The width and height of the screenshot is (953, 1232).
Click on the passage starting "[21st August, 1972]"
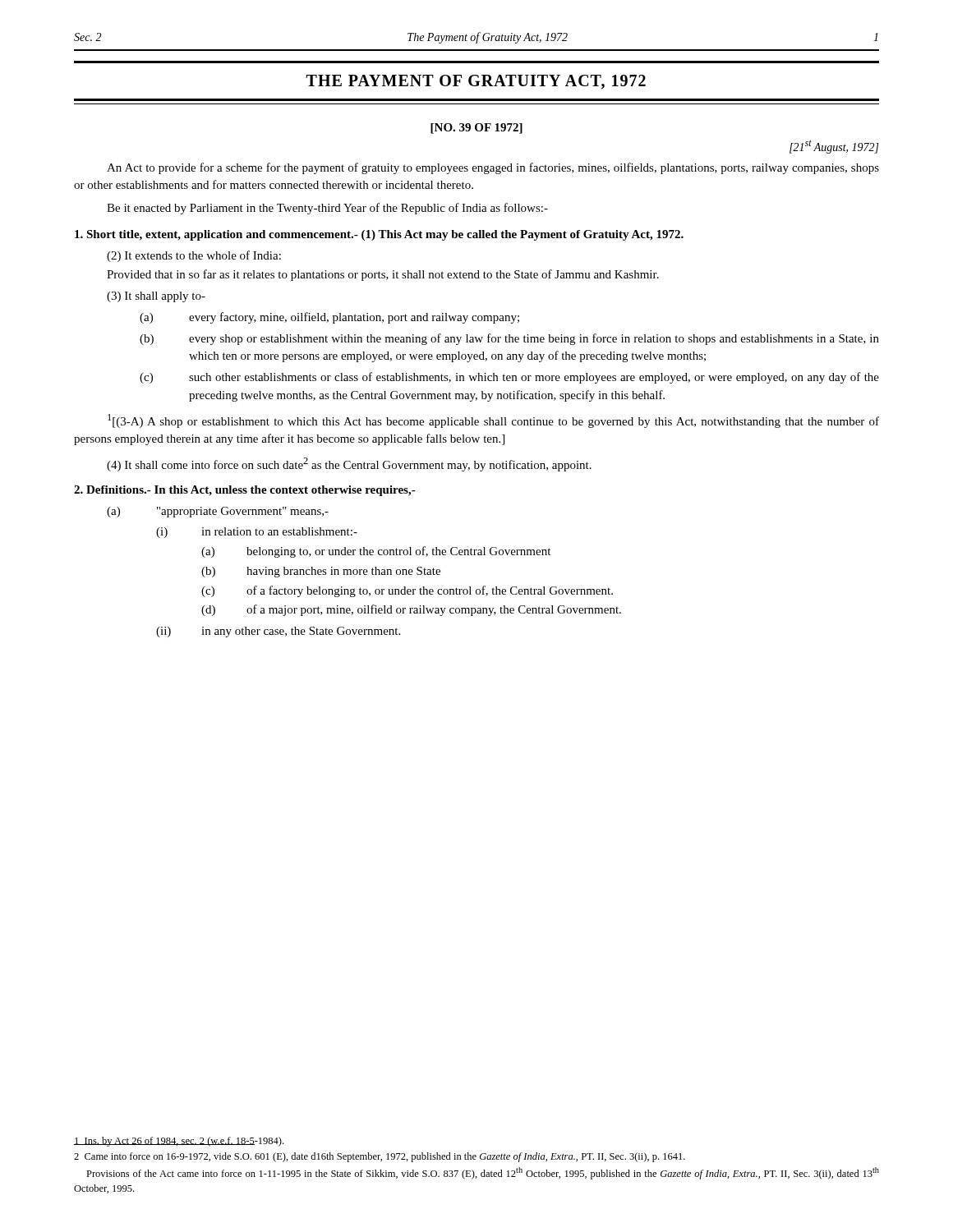pos(834,146)
